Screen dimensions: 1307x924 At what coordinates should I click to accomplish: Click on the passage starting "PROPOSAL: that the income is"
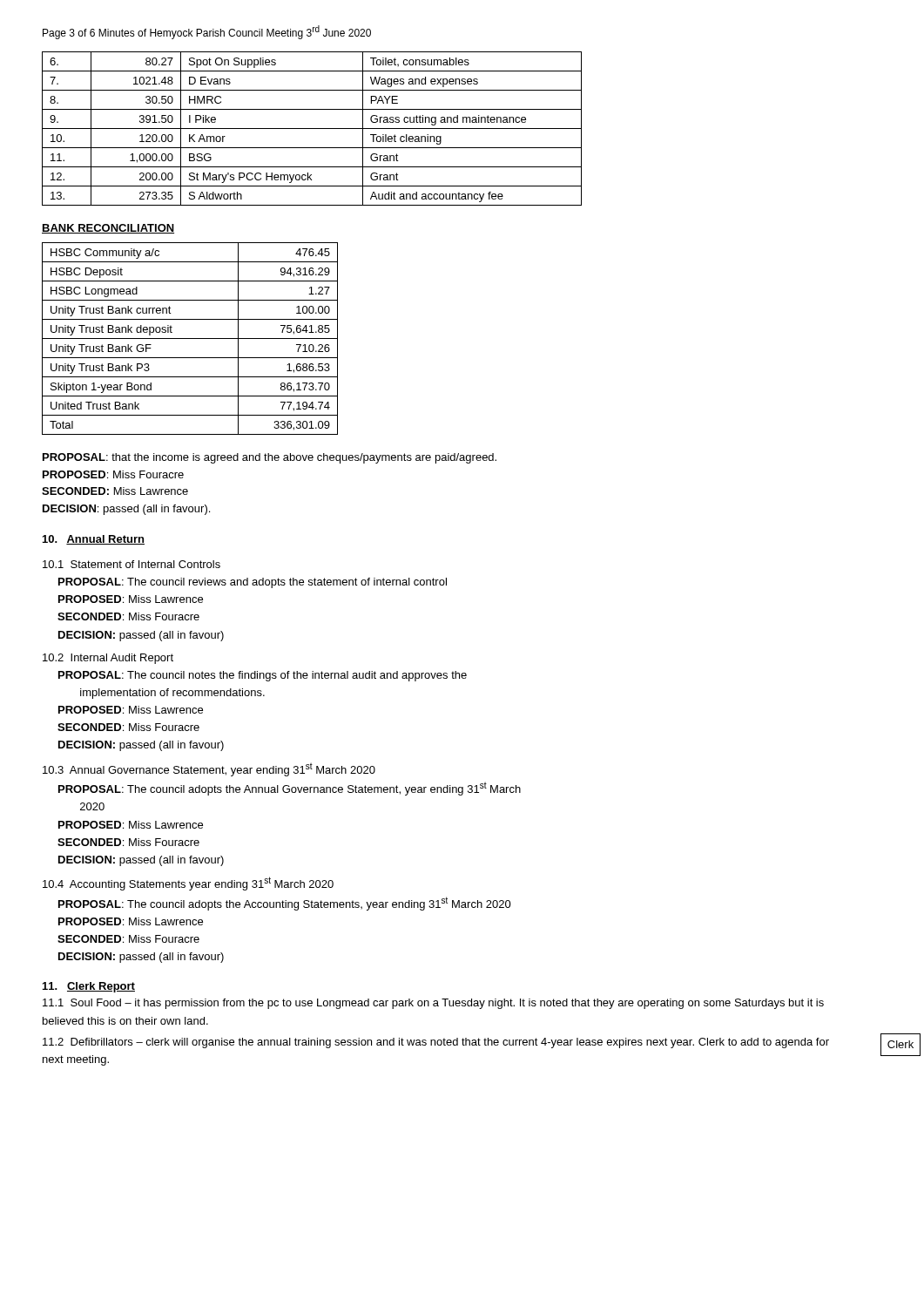click(270, 458)
